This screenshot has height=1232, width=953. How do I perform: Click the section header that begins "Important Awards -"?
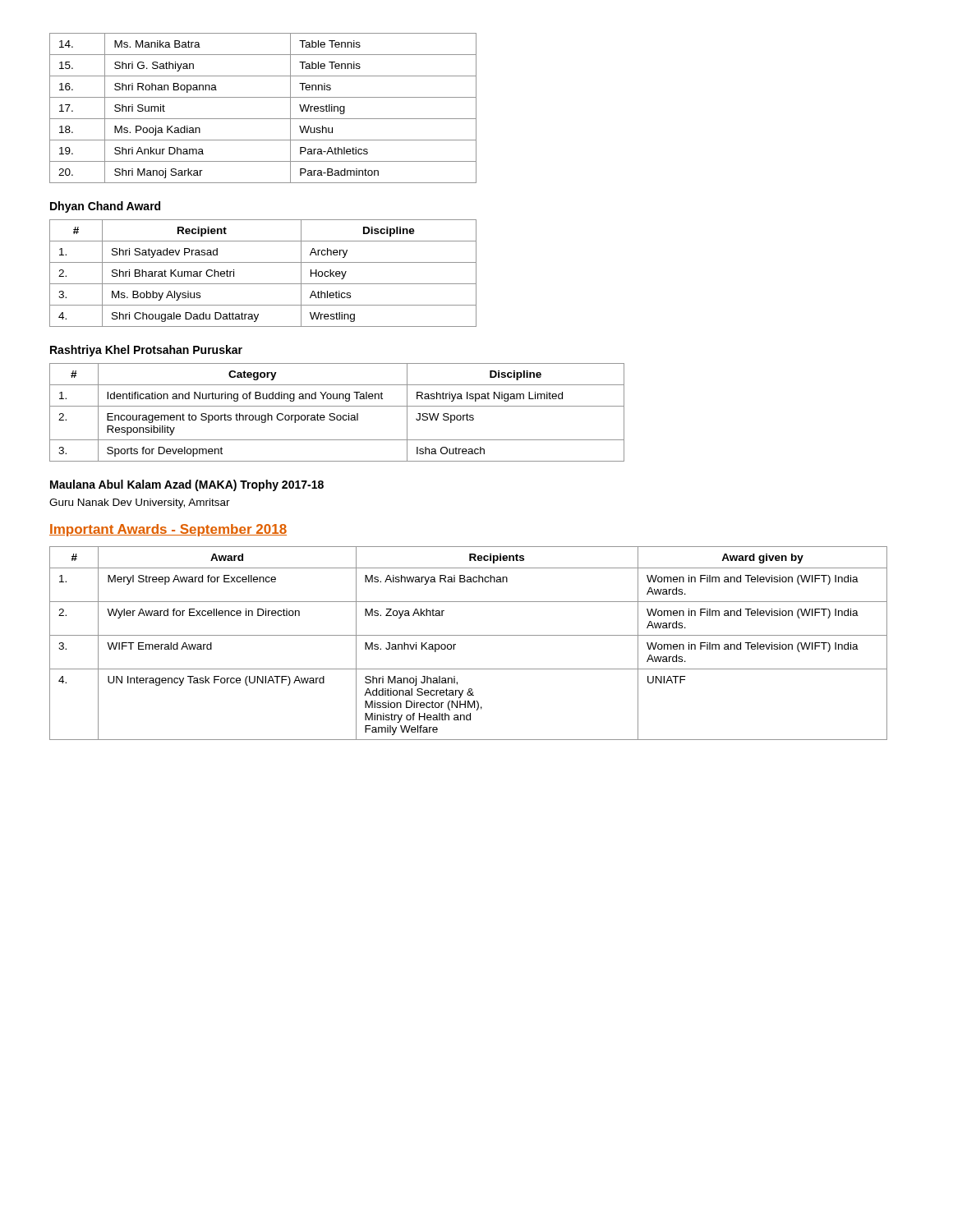pyautogui.click(x=168, y=529)
